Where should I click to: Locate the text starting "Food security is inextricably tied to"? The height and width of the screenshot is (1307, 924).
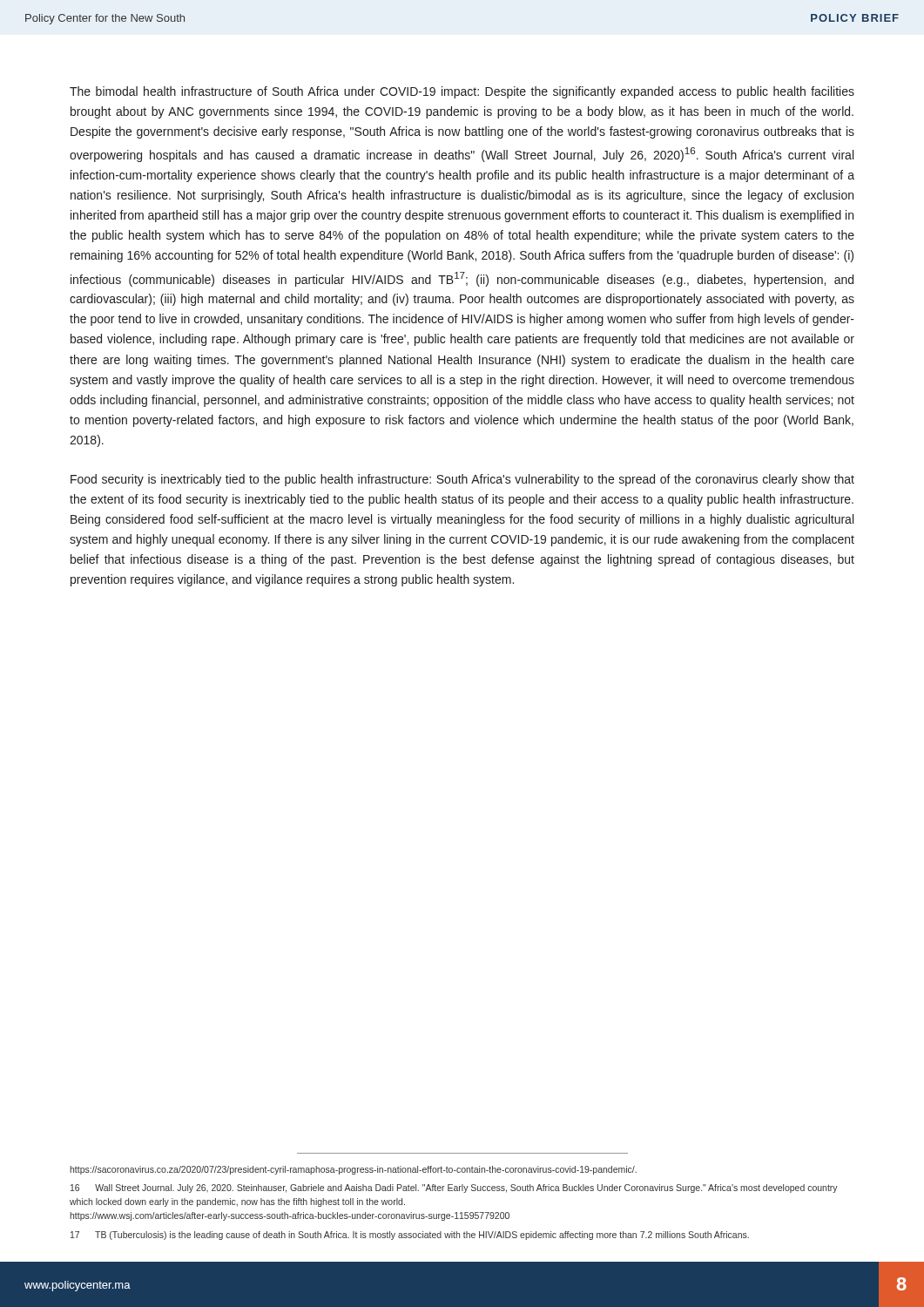[x=462, y=530]
